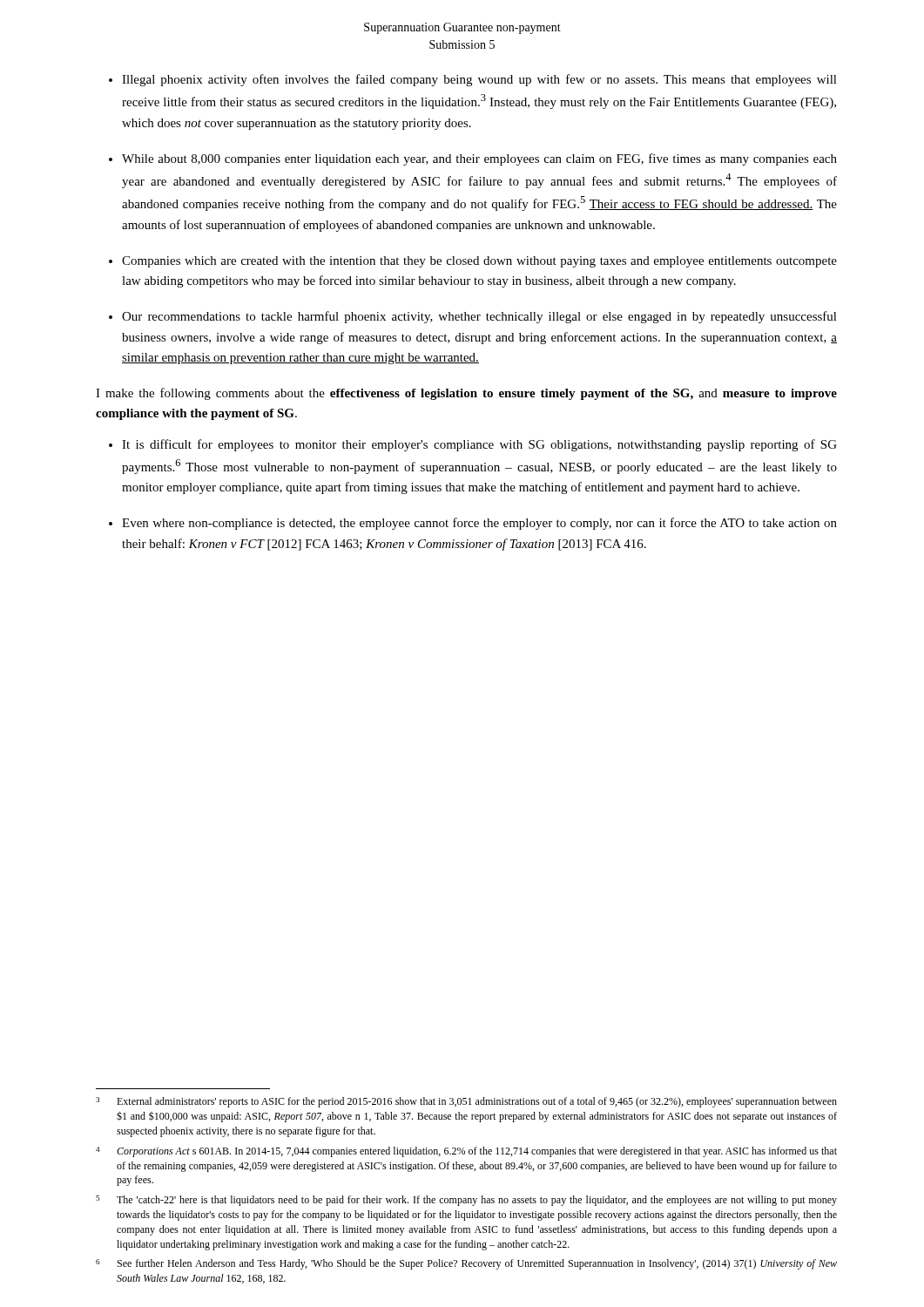Point to the block starting "Companies which are created"

[x=479, y=270]
